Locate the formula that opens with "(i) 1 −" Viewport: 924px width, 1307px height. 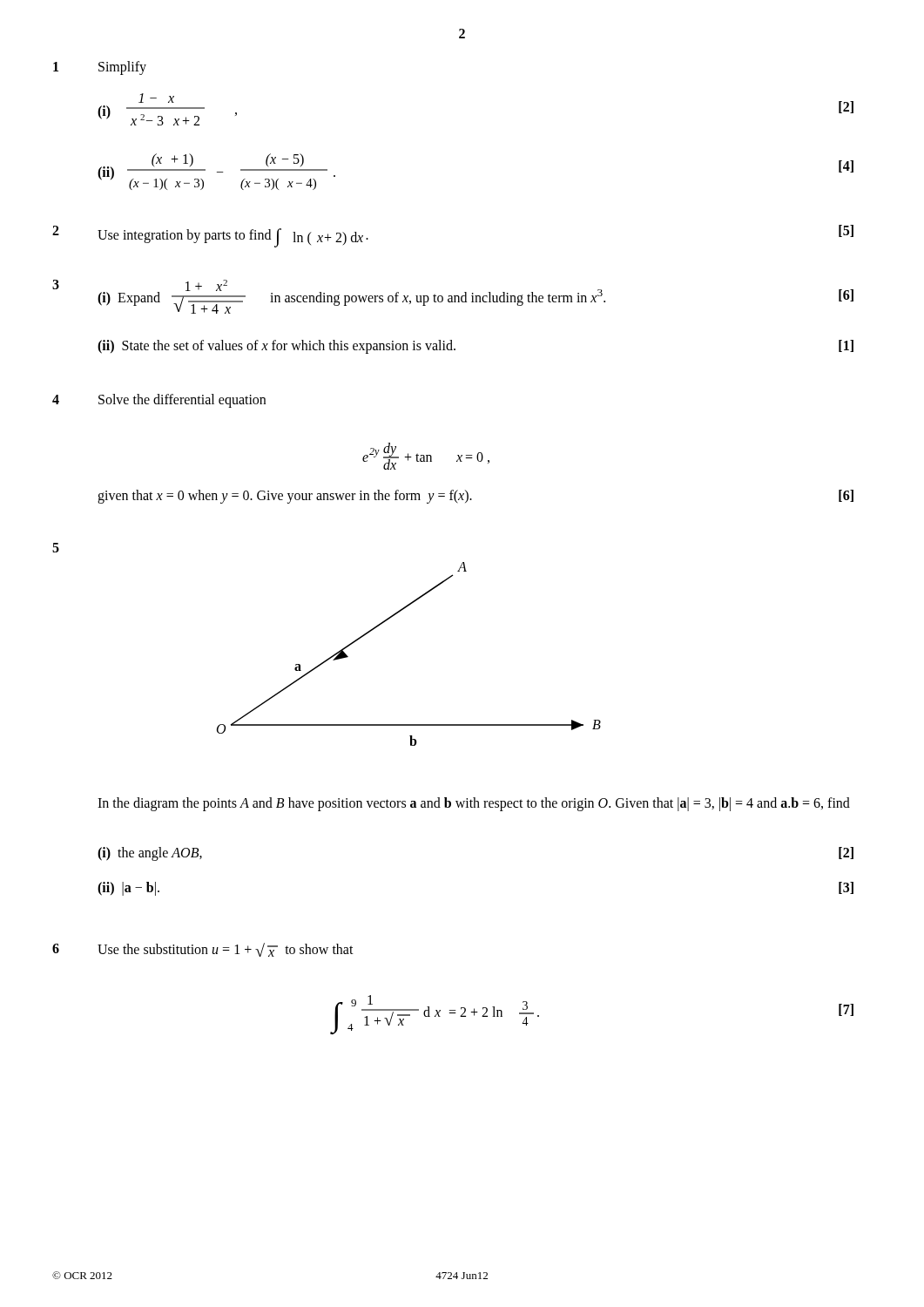(x=168, y=111)
